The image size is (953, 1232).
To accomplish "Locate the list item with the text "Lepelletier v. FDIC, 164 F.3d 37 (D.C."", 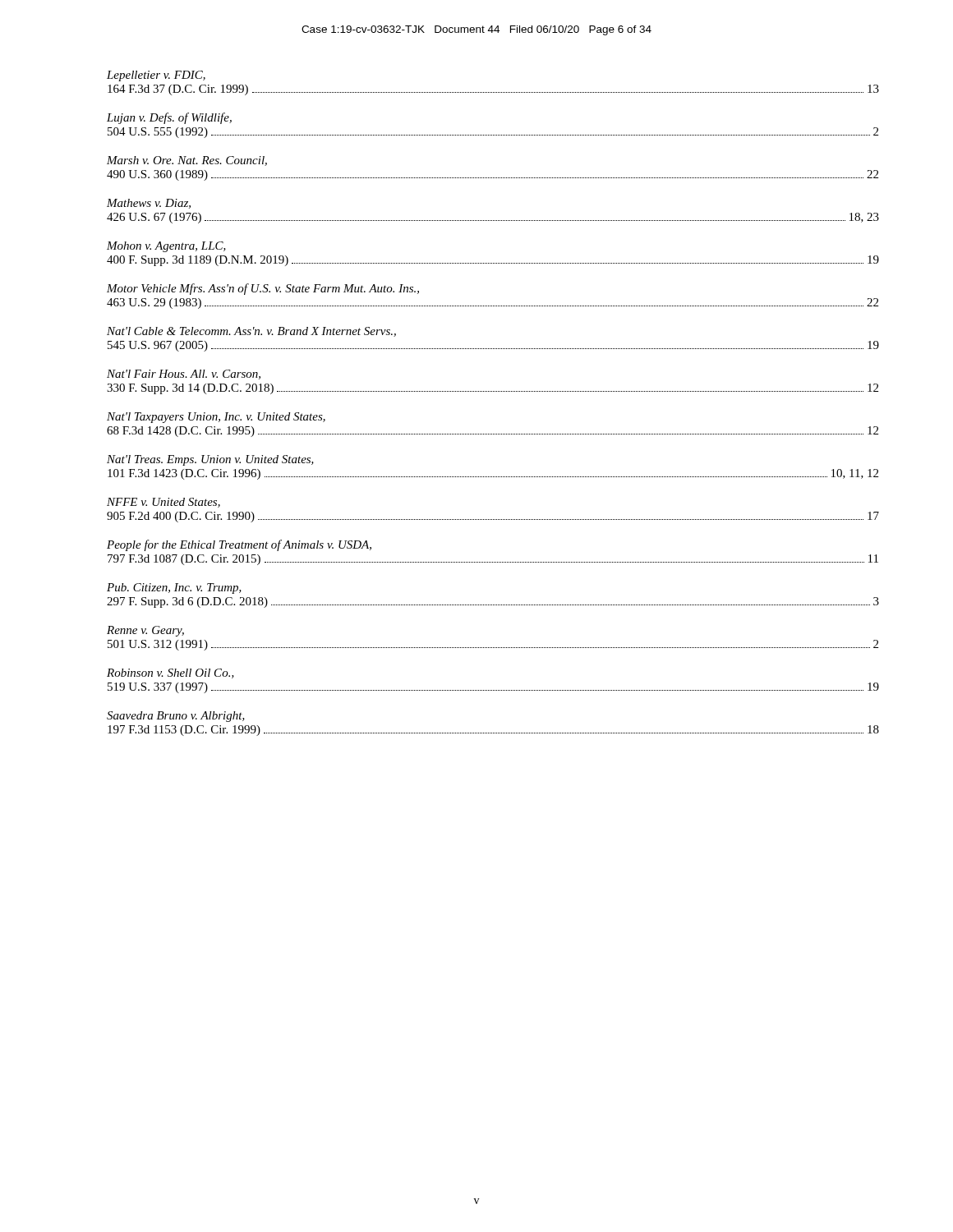I will [493, 82].
